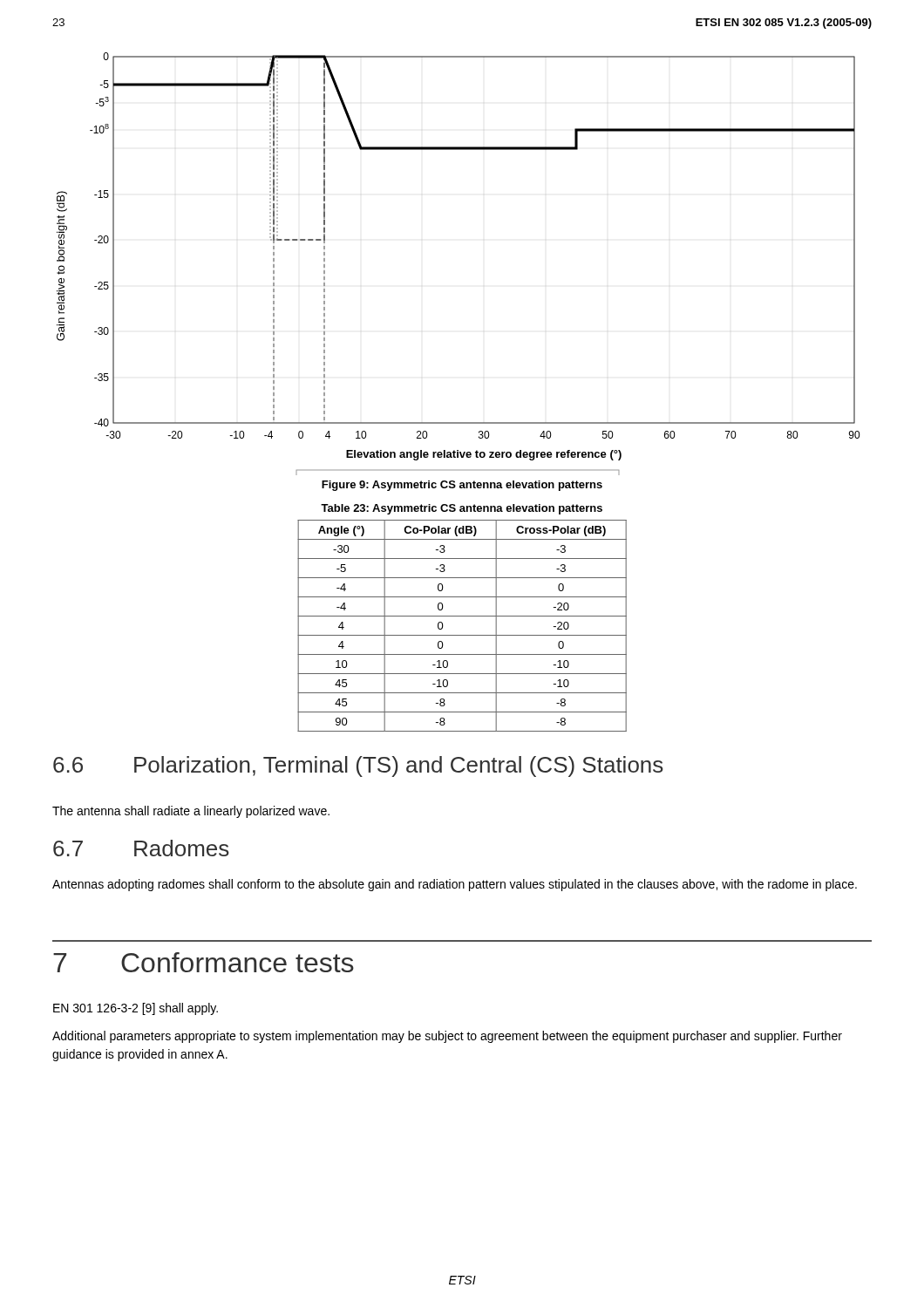Select the passage starting "6.6 Polarization, Terminal (TS) and Central"

(x=462, y=765)
